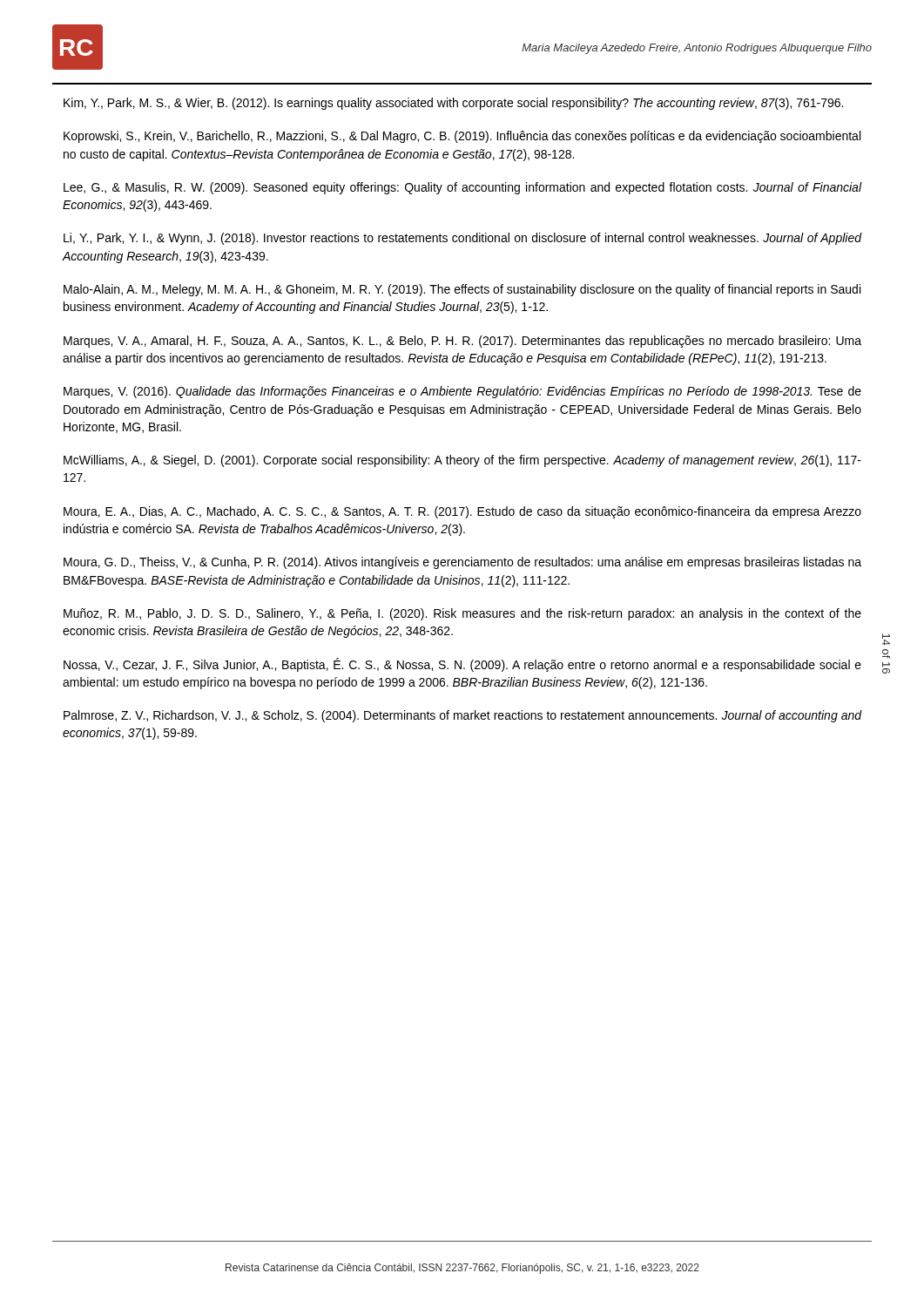Click on the block starting "Koprowski, S., Krein, V., Barichello,"

[462, 145]
